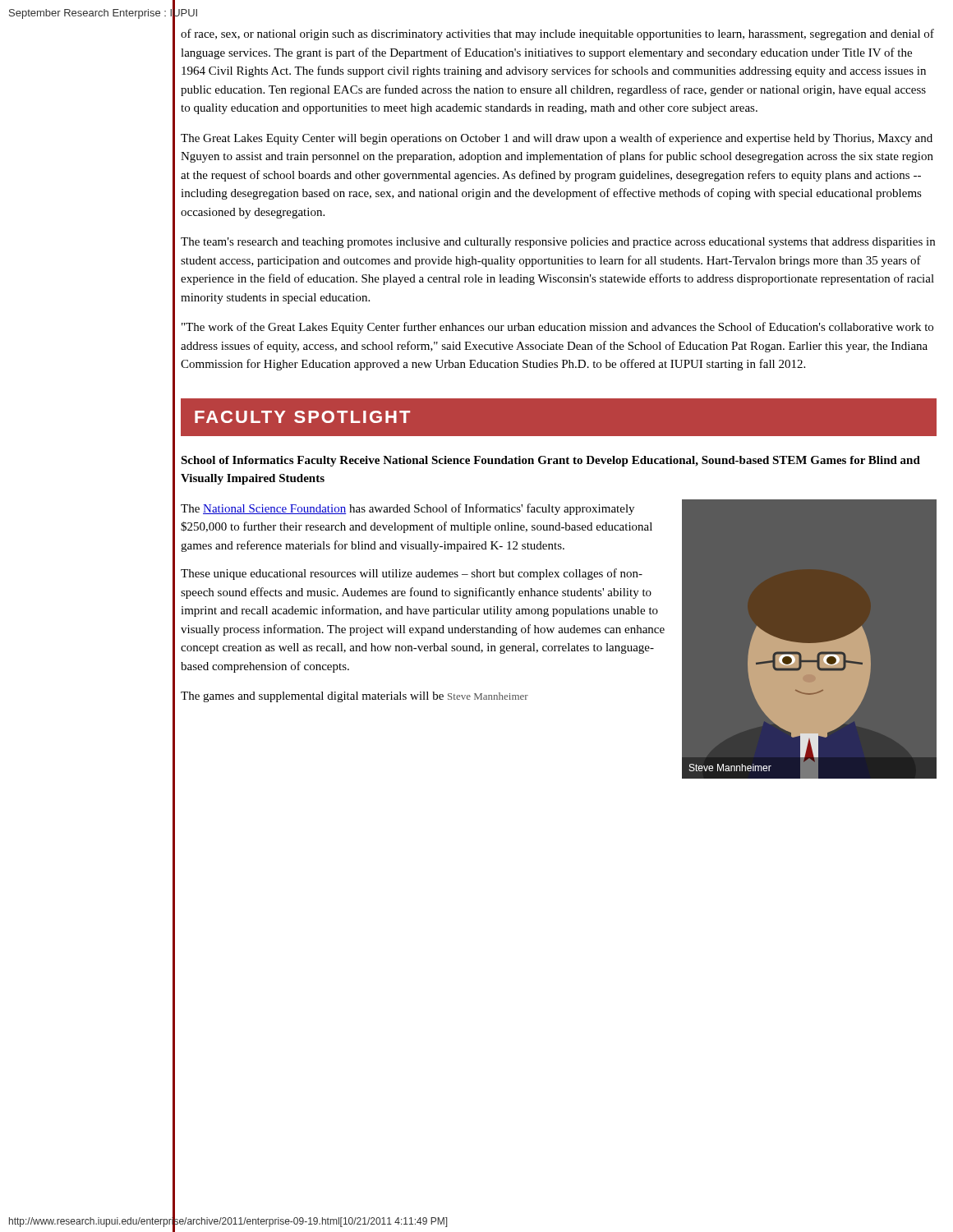Select the title
This screenshot has height=1232, width=953.
[x=550, y=469]
